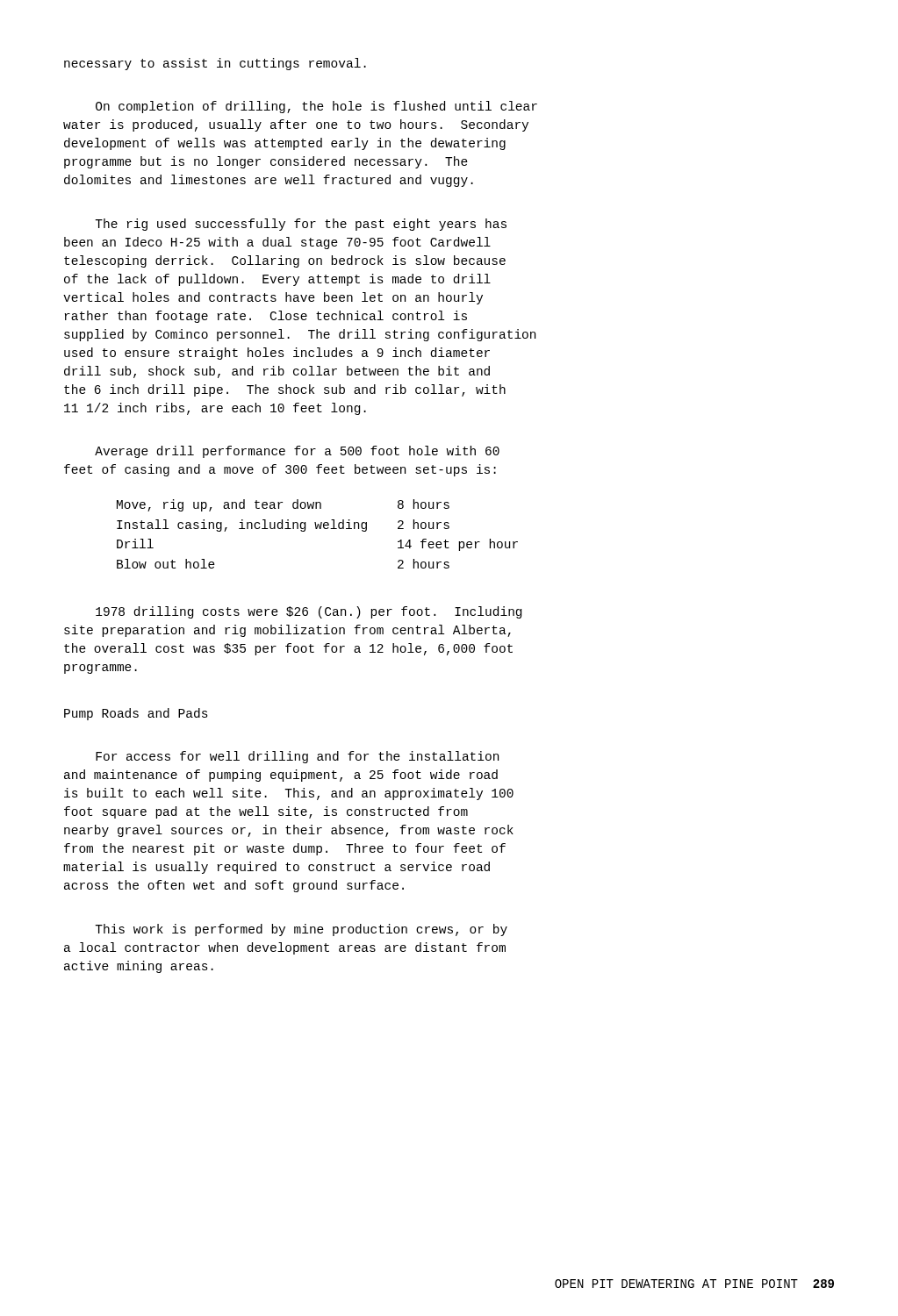Locate the table with the text "Blow out hole"

click(x=449, y=535)
